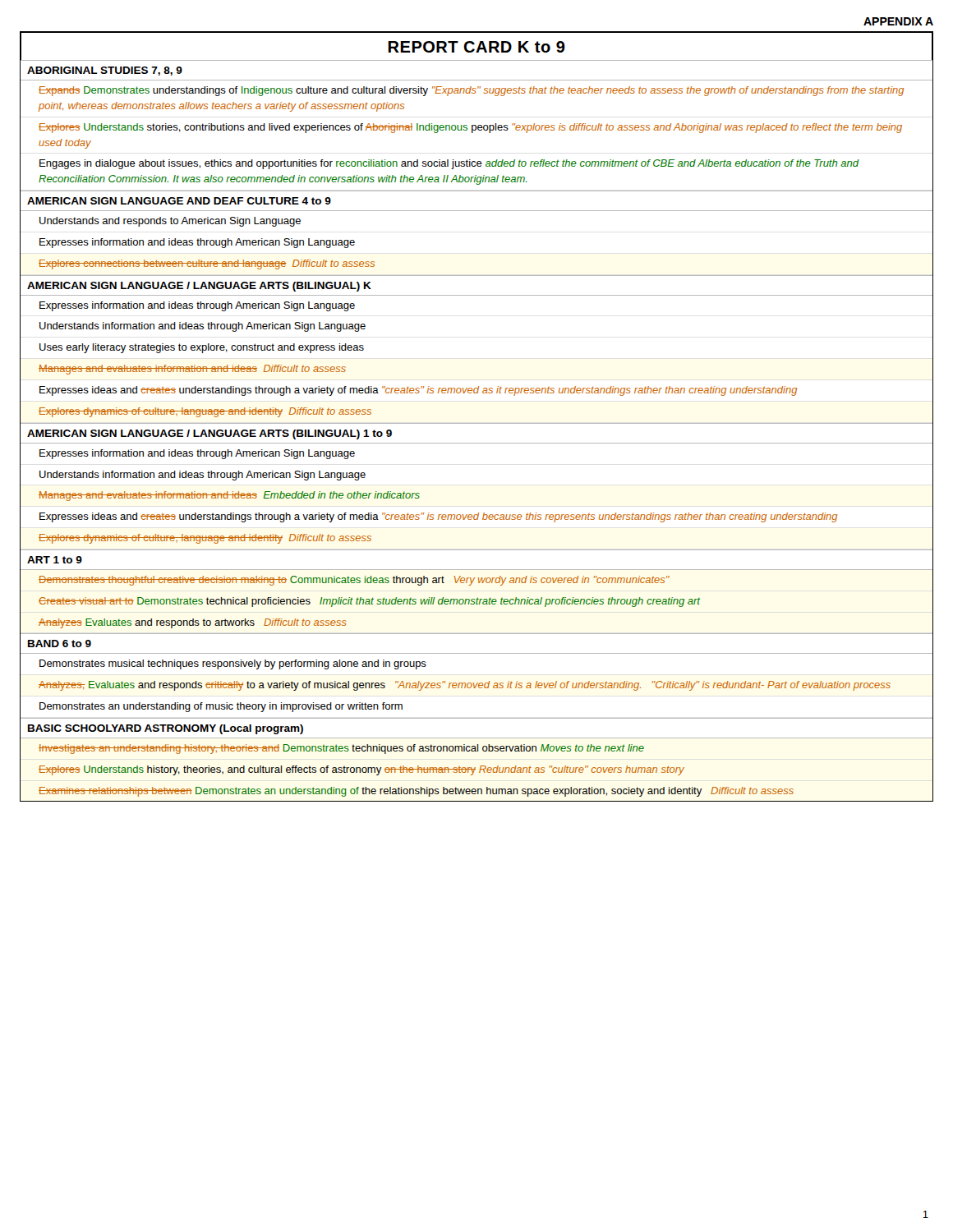The image size is (953, 1232).
Task: Point to "ART 1 to 9"
Action: (x=55, y=560)
